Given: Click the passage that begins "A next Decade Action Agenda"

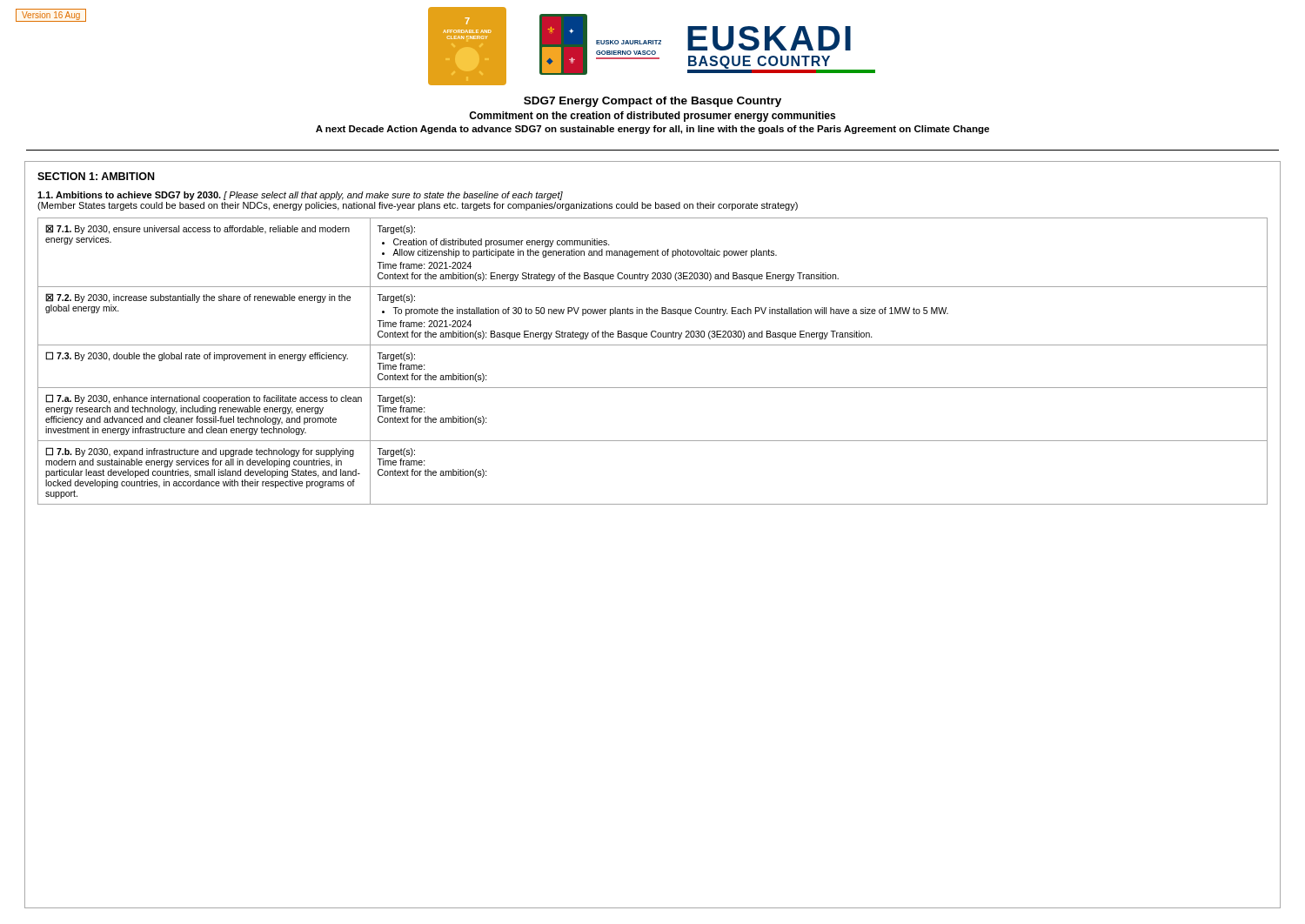Looking at the screenshot, I should pyautogui.click(x=652, y=129).
